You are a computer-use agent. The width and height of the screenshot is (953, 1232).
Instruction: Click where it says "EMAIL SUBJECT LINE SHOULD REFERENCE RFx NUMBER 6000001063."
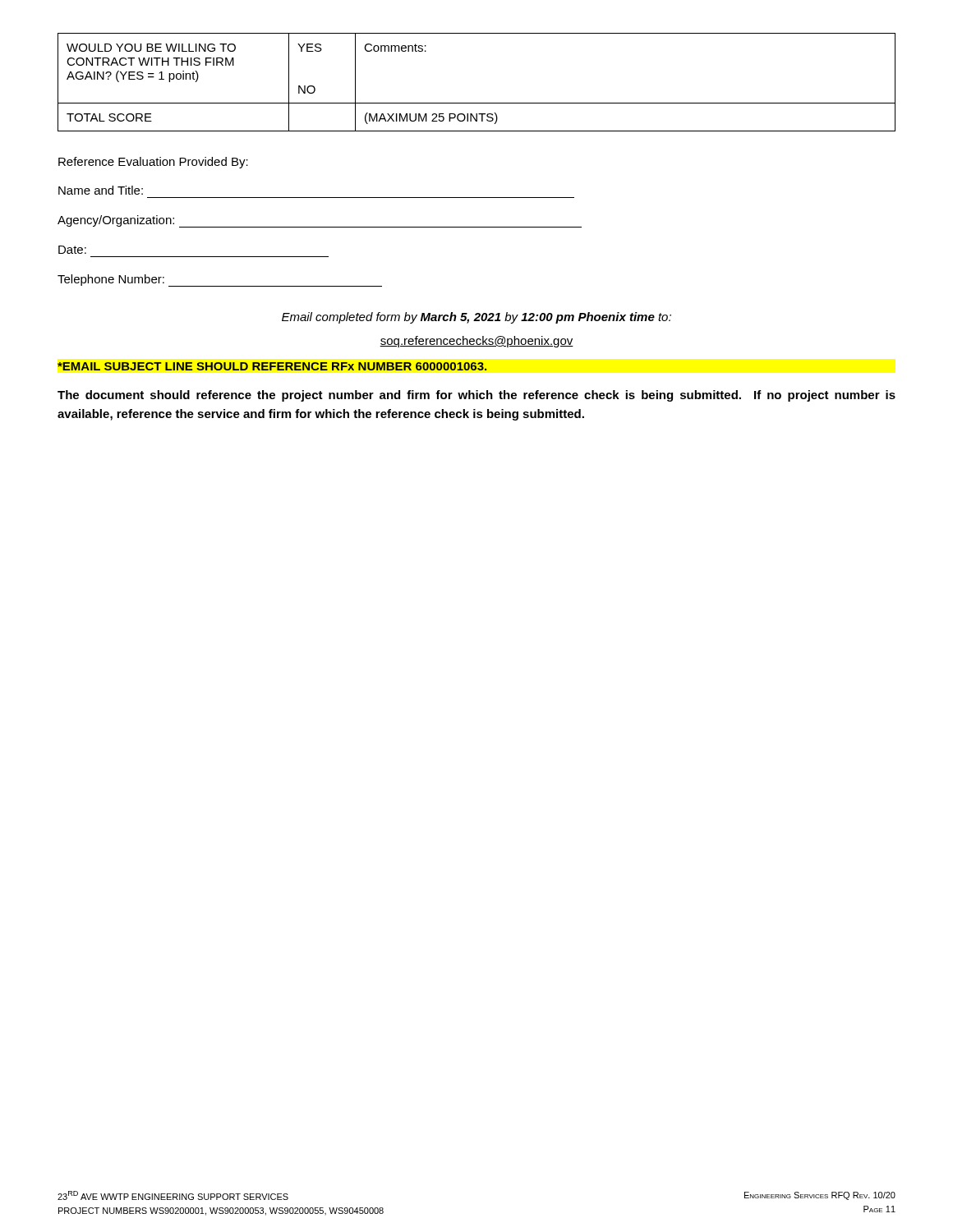(476, 366)
